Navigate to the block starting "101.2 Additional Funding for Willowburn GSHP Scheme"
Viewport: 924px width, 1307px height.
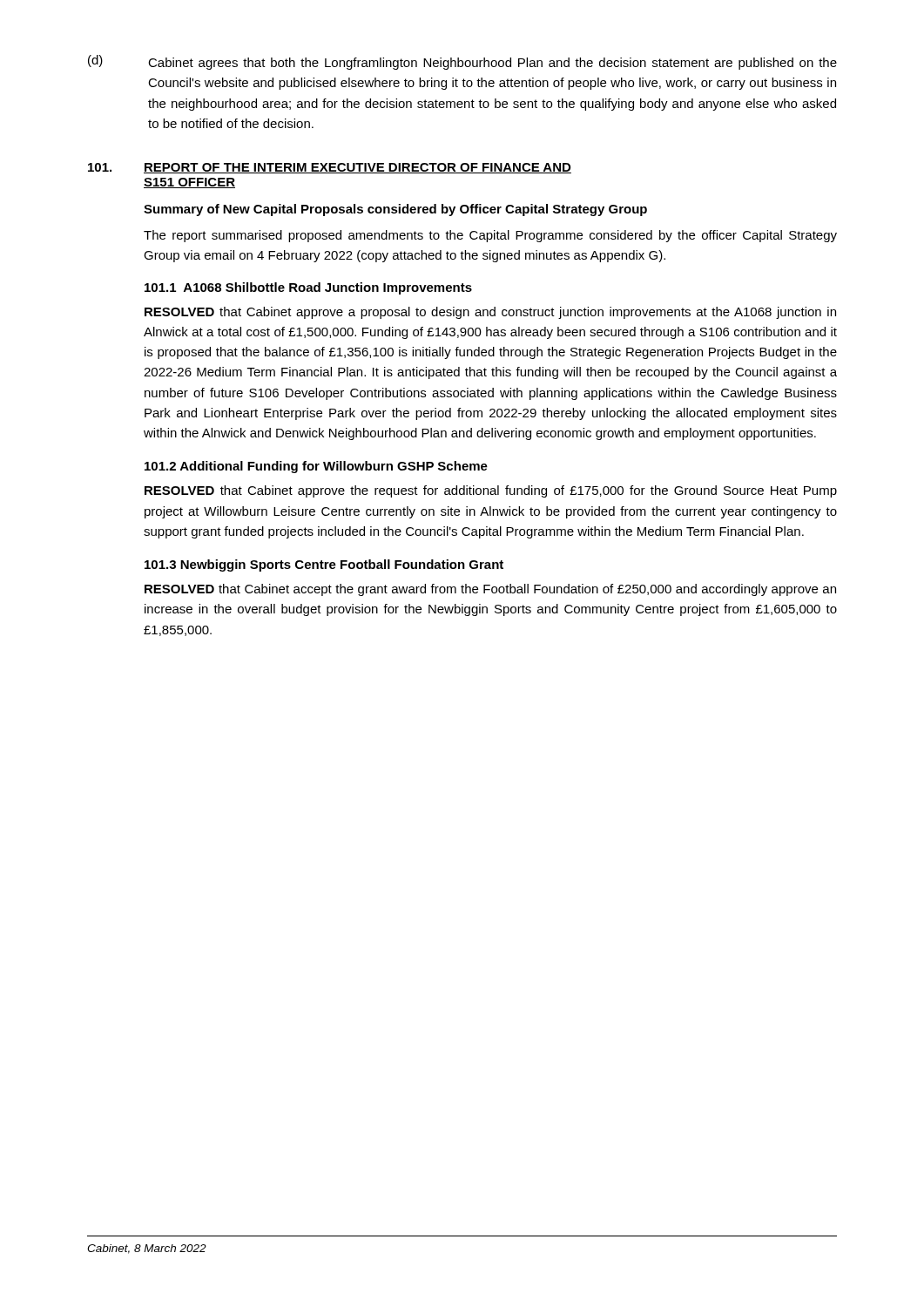(x=316, y=466)
